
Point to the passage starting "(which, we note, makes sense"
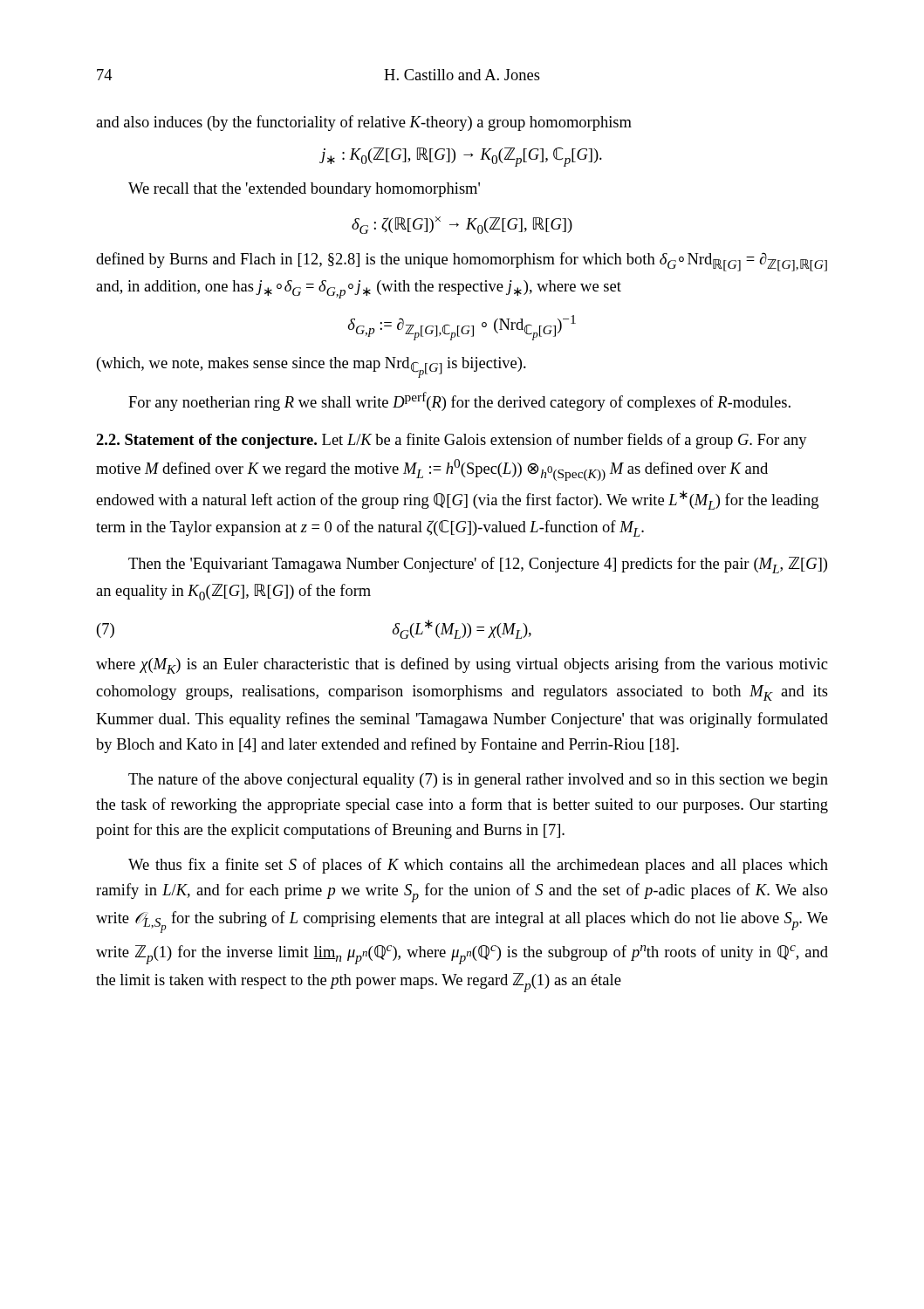[462, 366]
